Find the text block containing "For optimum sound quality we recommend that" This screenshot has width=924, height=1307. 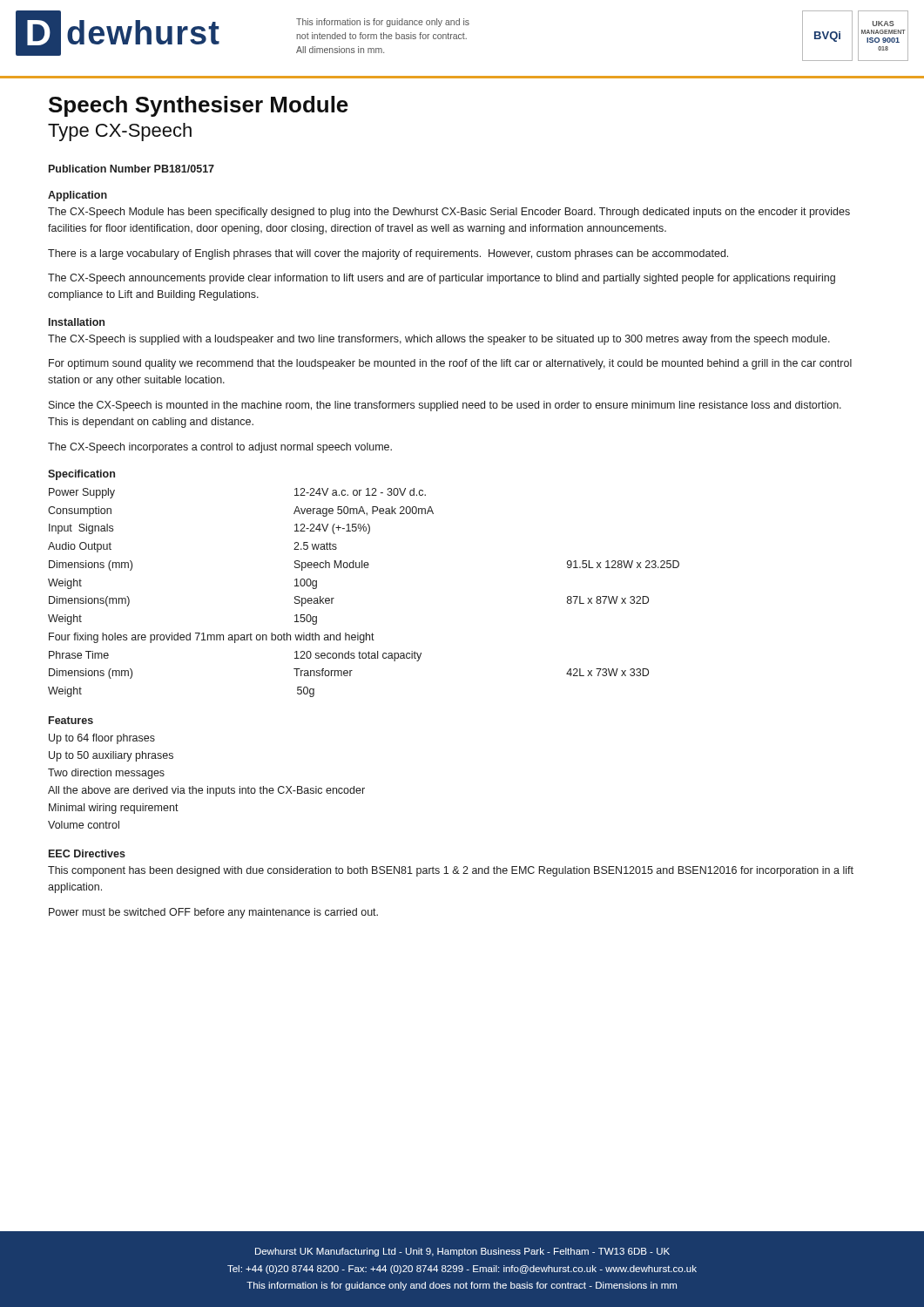pyautogui.click(x=450, y=372)
